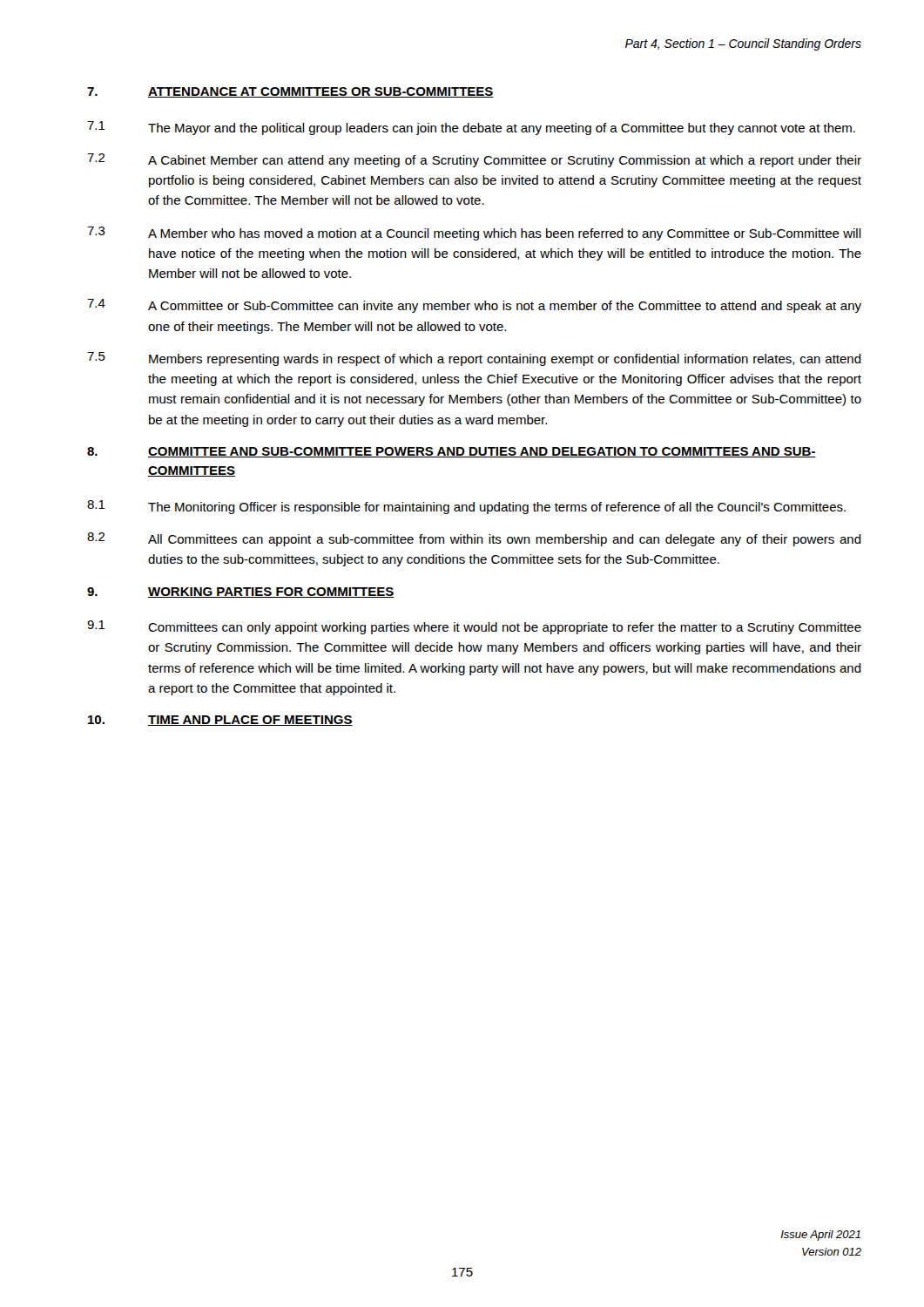
Task: Where is the section header that starts "7. ATTENDANCE AT"?
Action: click(x=290, y=92)
